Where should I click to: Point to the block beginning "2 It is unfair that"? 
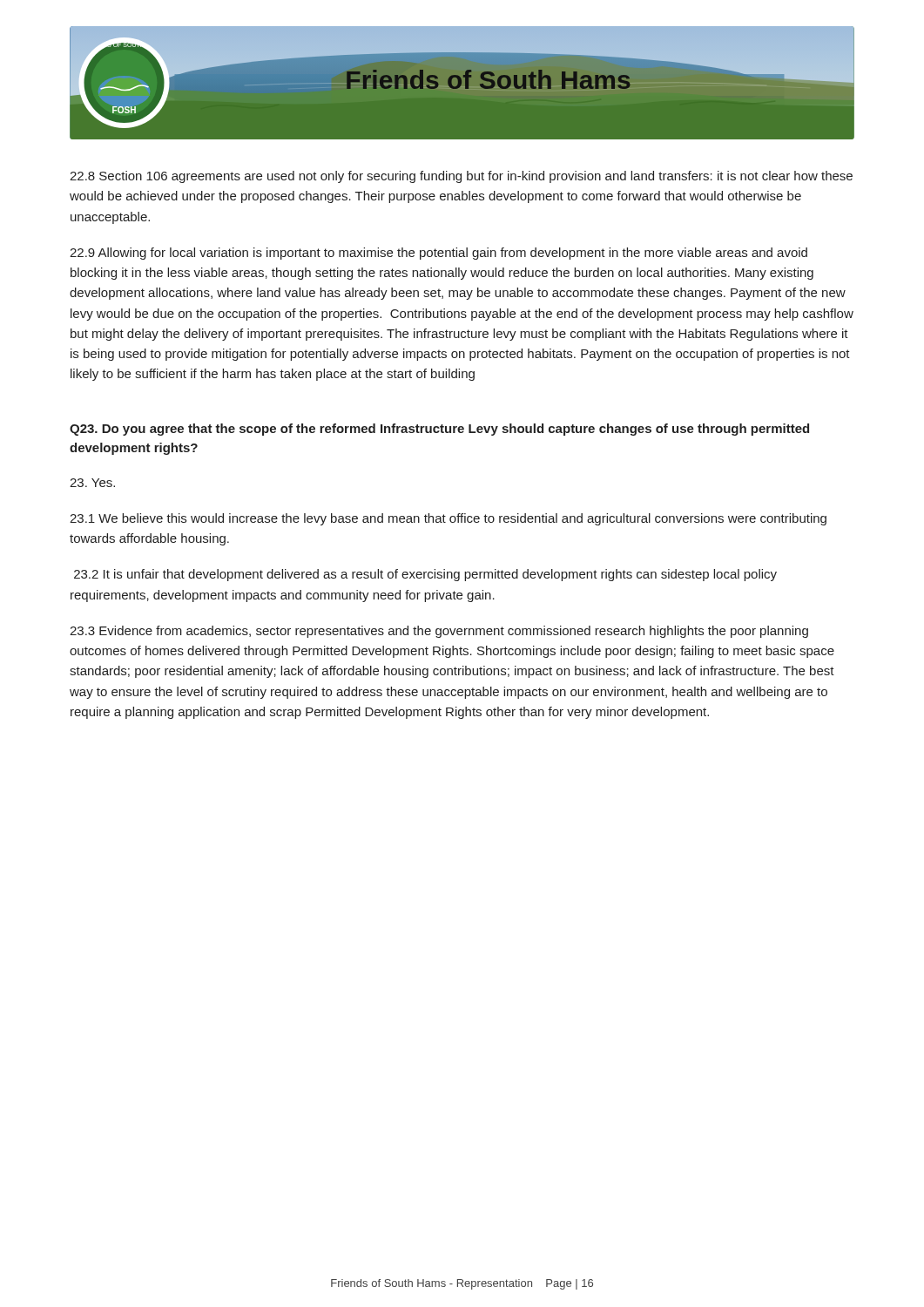tap(423, 584)
